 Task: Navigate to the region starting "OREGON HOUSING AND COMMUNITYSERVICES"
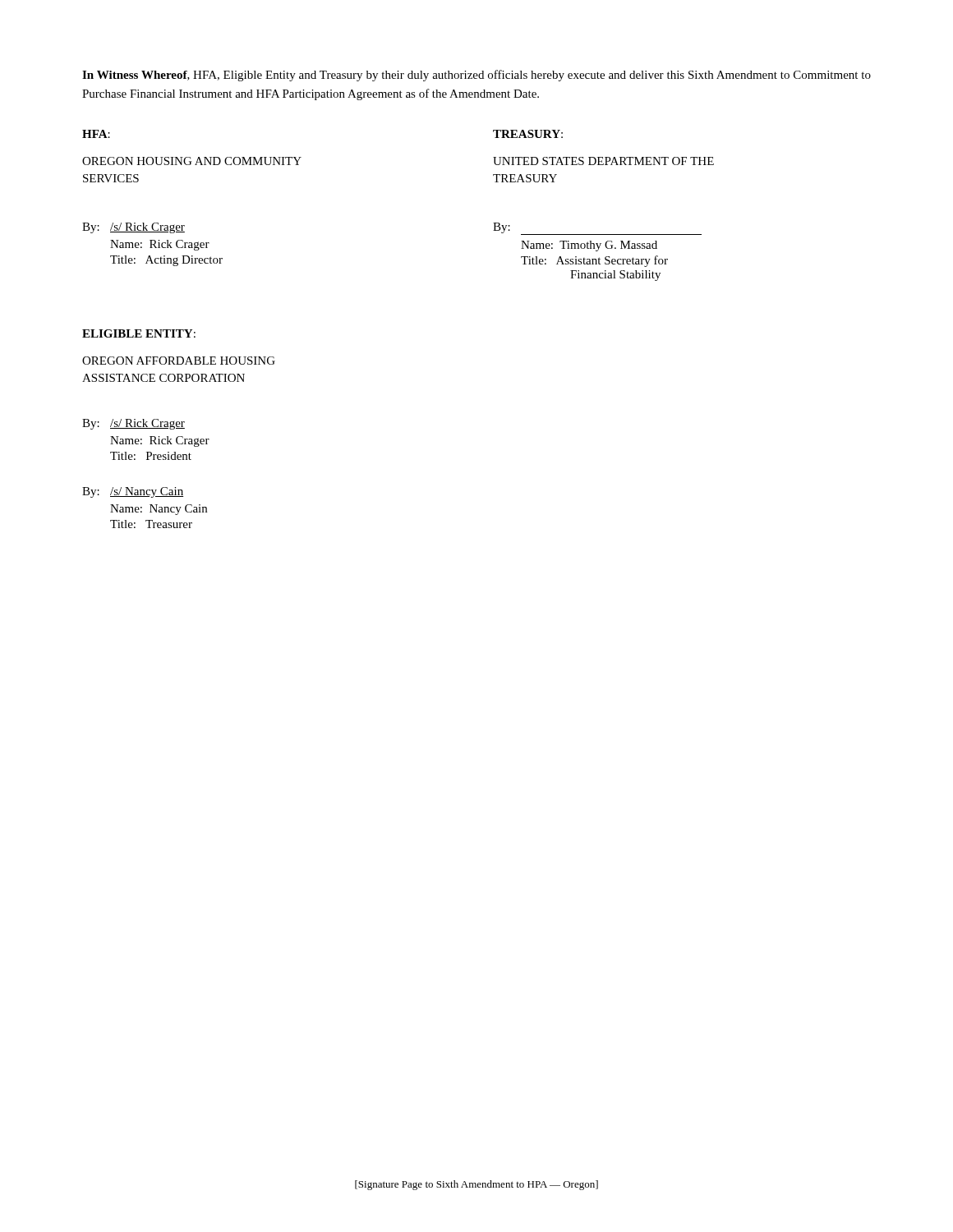(192, 170)
